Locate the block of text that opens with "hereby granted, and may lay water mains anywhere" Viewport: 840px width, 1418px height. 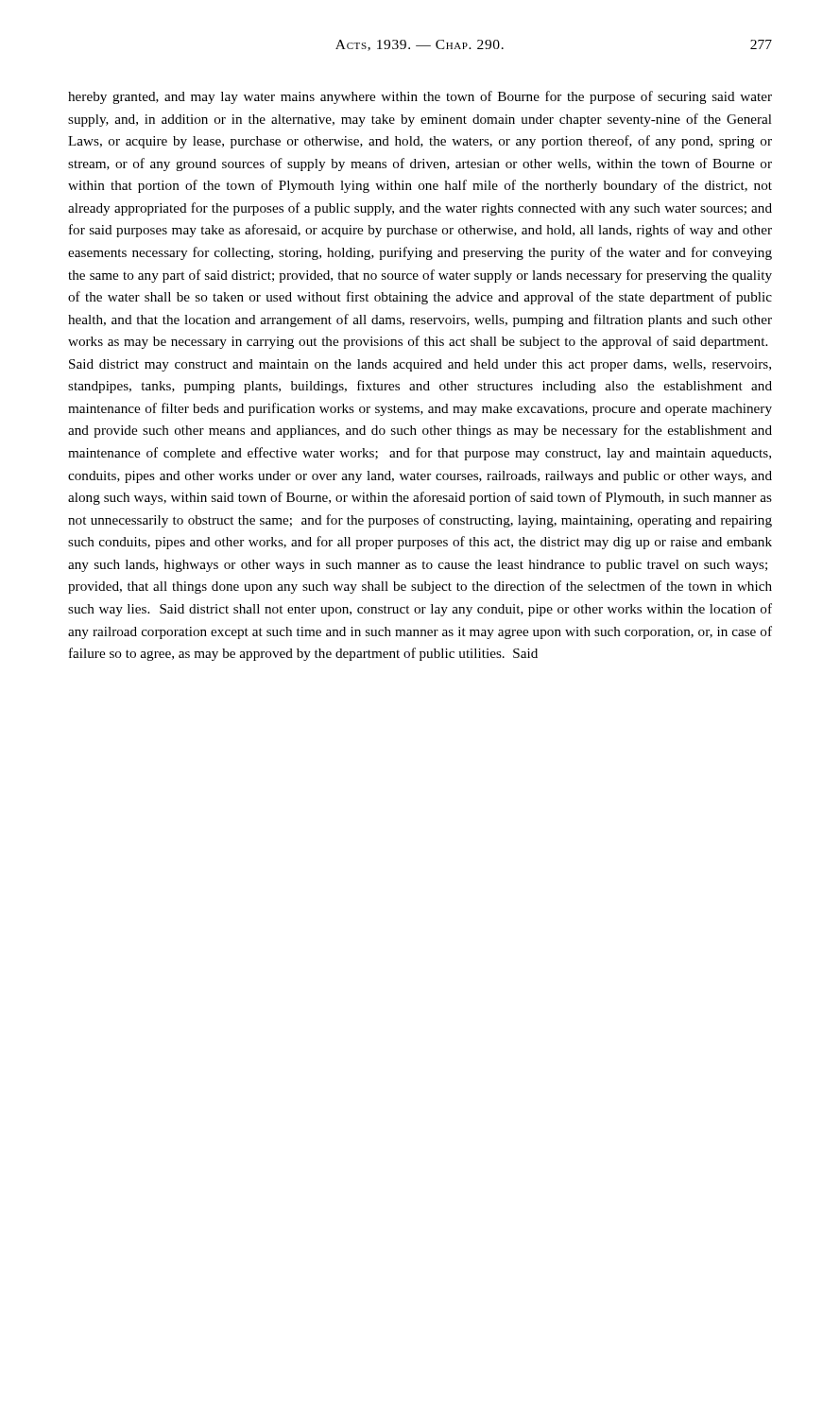420,375
